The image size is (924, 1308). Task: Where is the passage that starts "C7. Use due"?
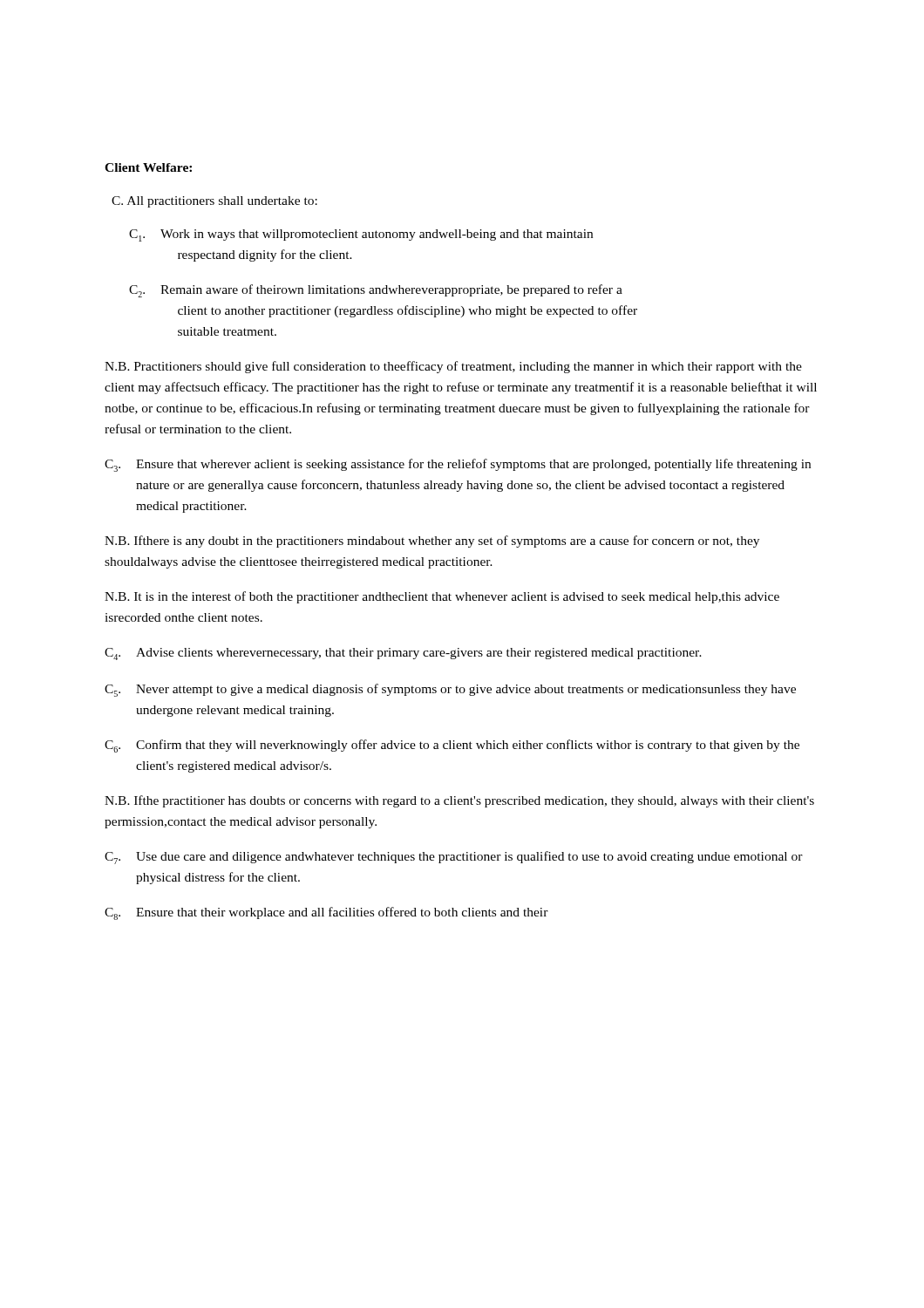(462, 867)
